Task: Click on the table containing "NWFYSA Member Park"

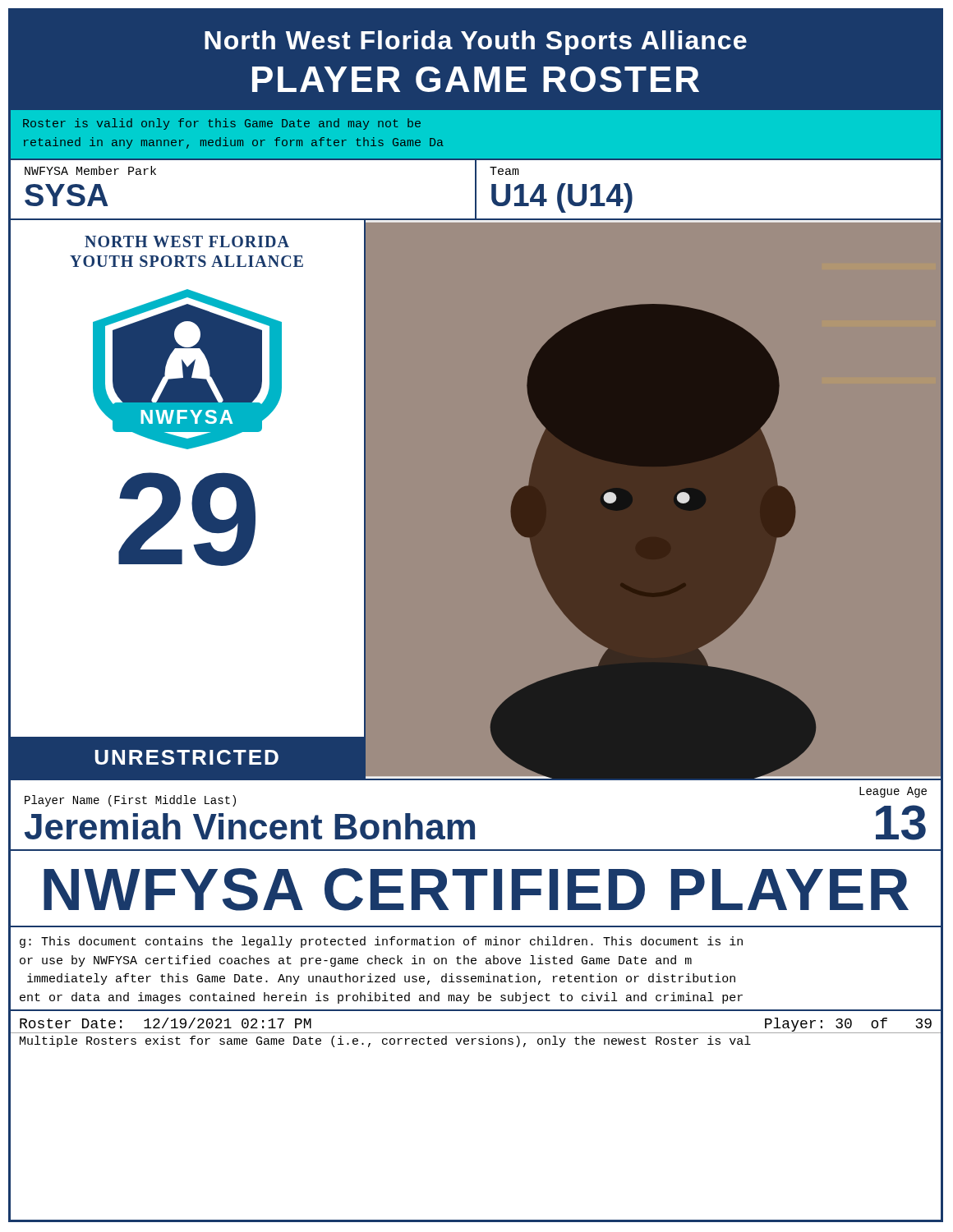Action: (x=476, y=189)
